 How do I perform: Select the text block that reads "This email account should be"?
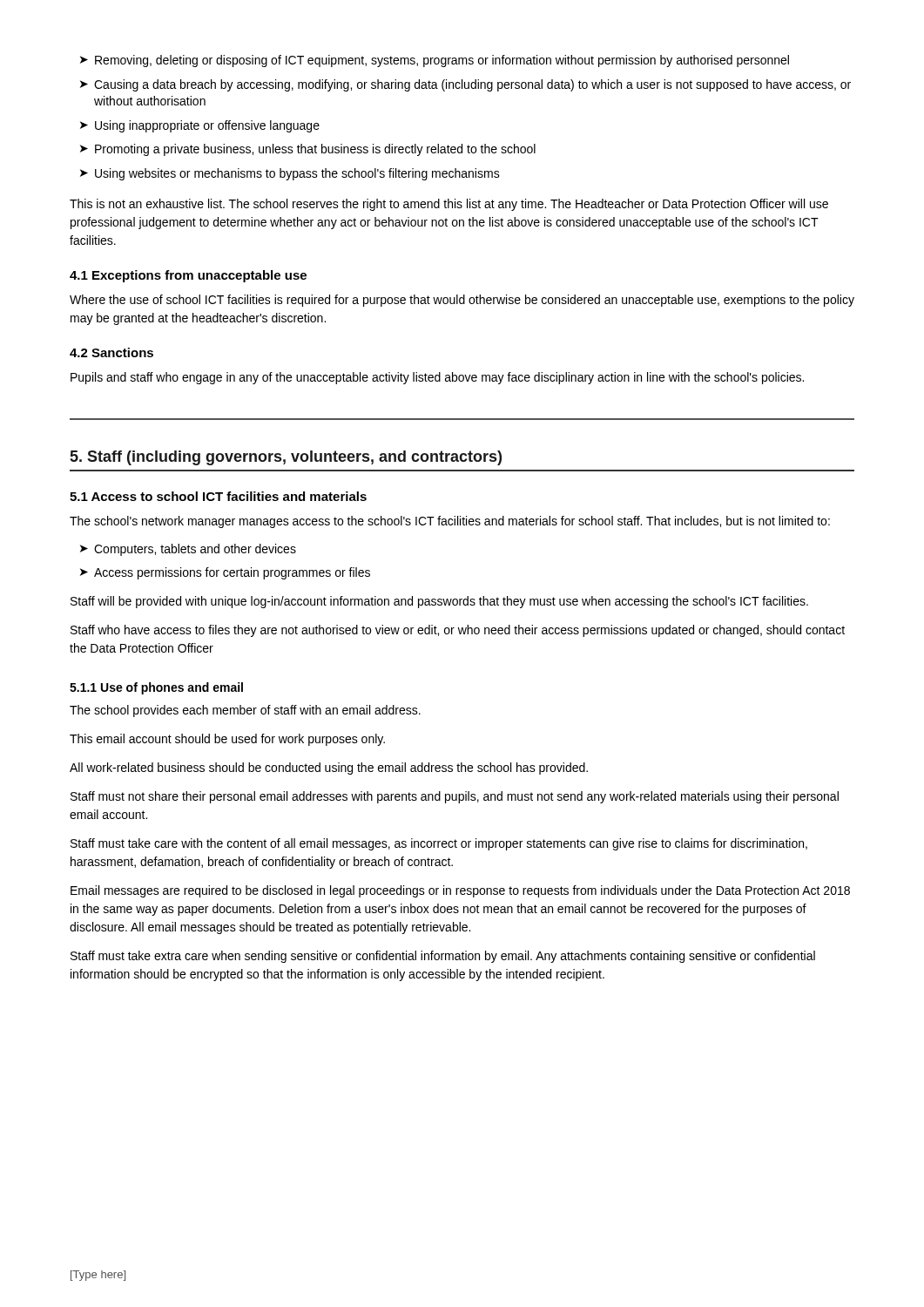(x=228, y=739)
